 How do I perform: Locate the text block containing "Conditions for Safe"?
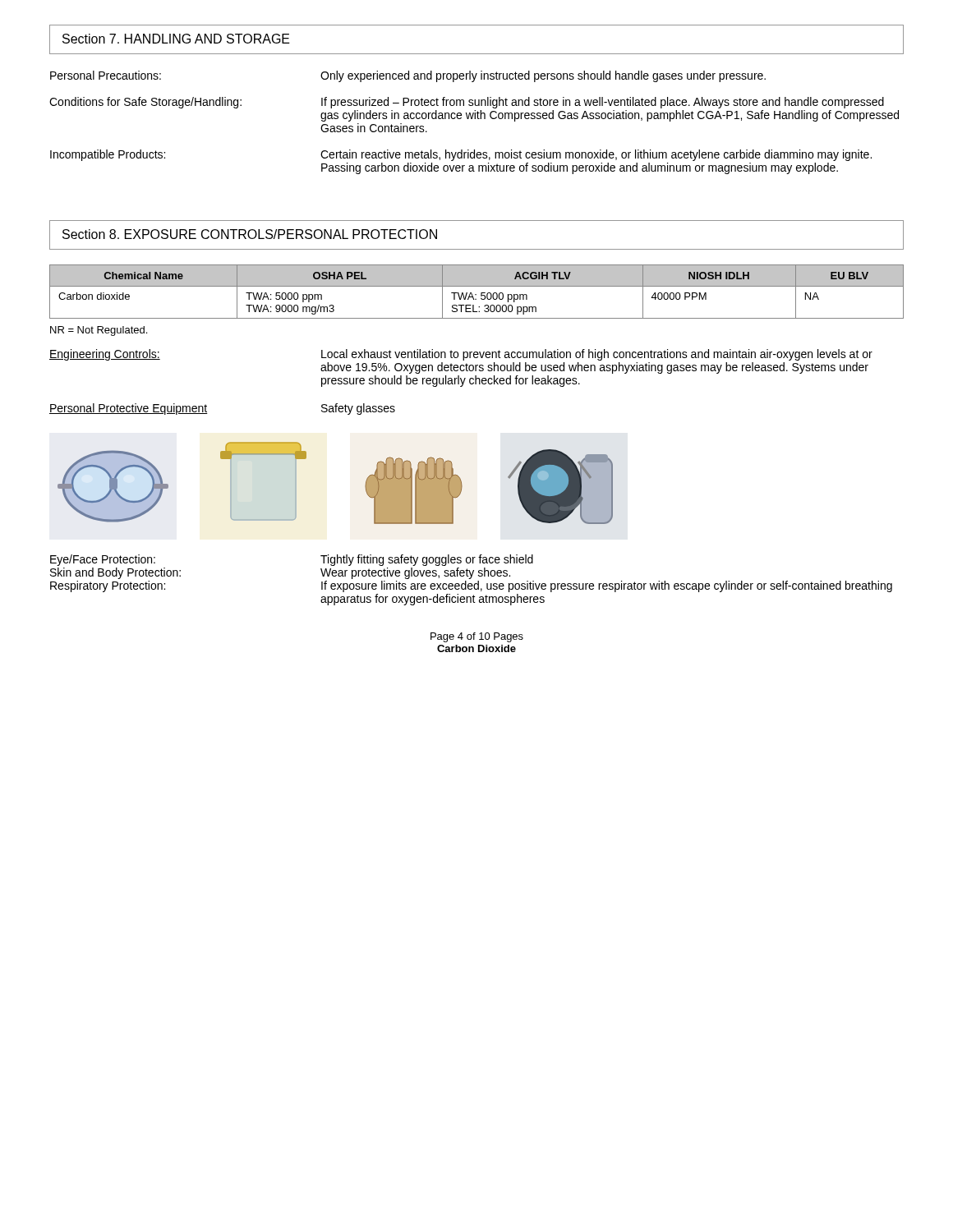[x=146, y=102]
